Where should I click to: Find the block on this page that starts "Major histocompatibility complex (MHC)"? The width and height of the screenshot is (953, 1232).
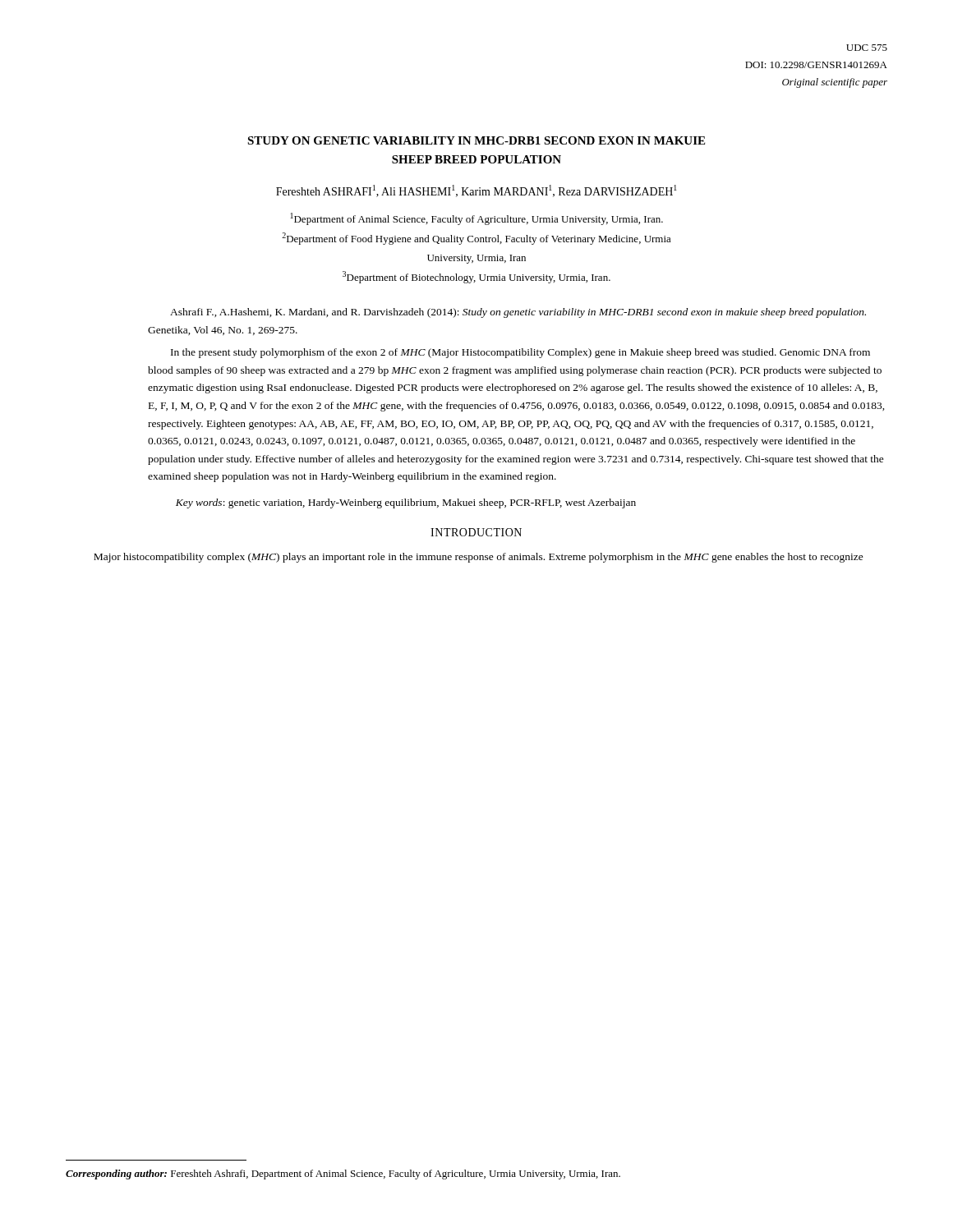(x=478, y=556)
